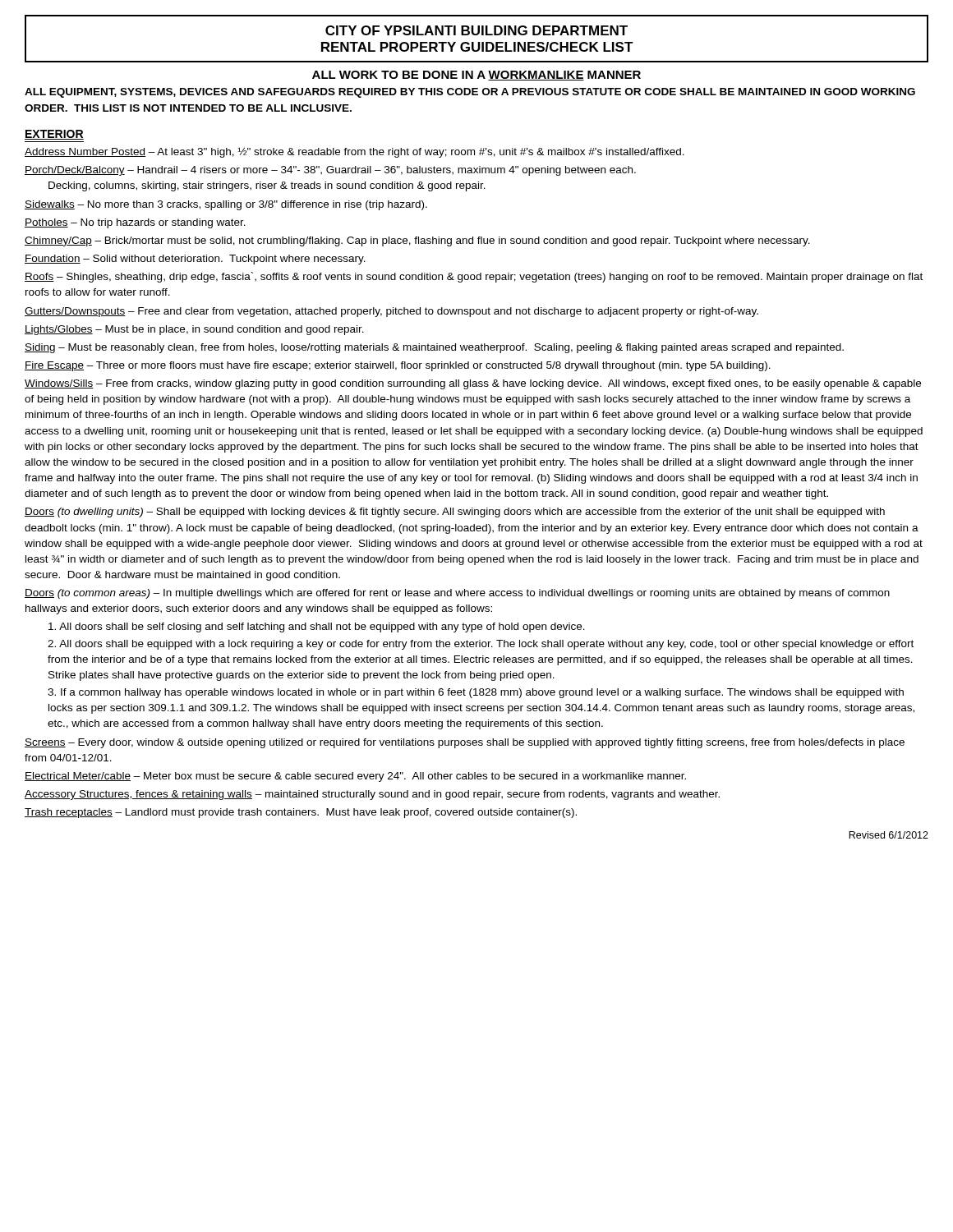Find the block starting "Foundation – Solid without deterioration. Tuckpoint where"

click(195, 258)
